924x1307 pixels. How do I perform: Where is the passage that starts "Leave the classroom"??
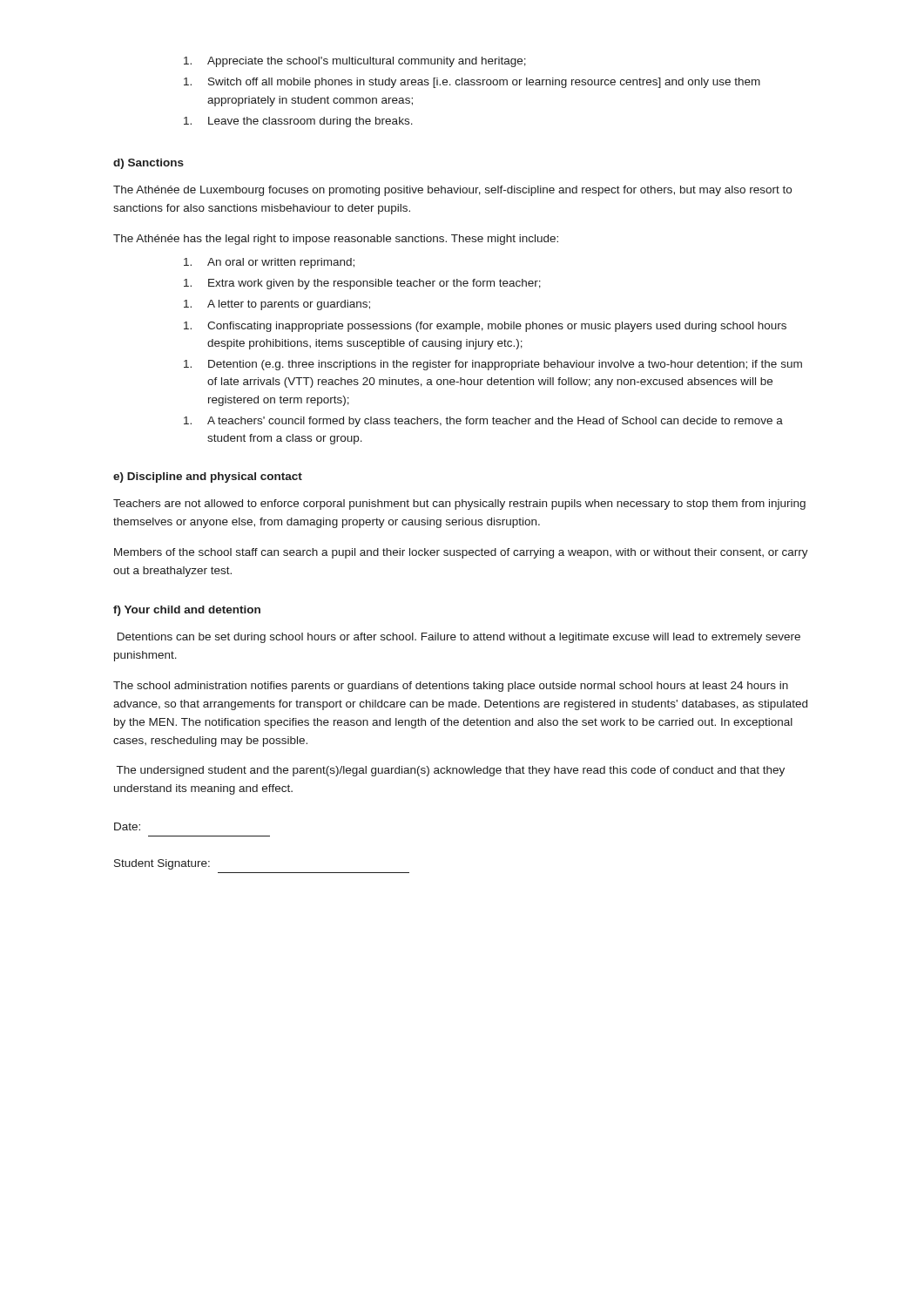point(298,122)
